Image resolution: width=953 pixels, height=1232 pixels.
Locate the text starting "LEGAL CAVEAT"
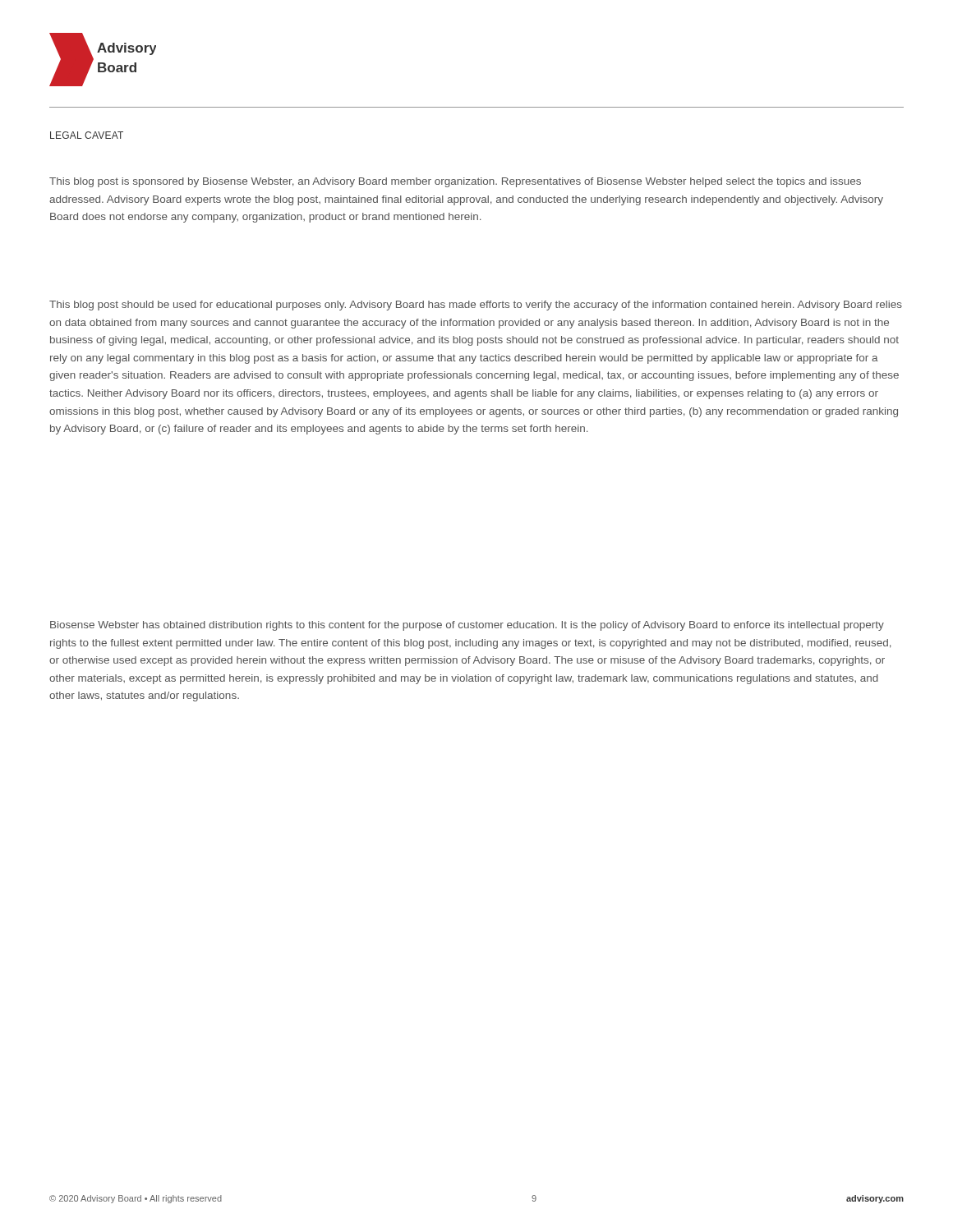[x=87, y=136]
